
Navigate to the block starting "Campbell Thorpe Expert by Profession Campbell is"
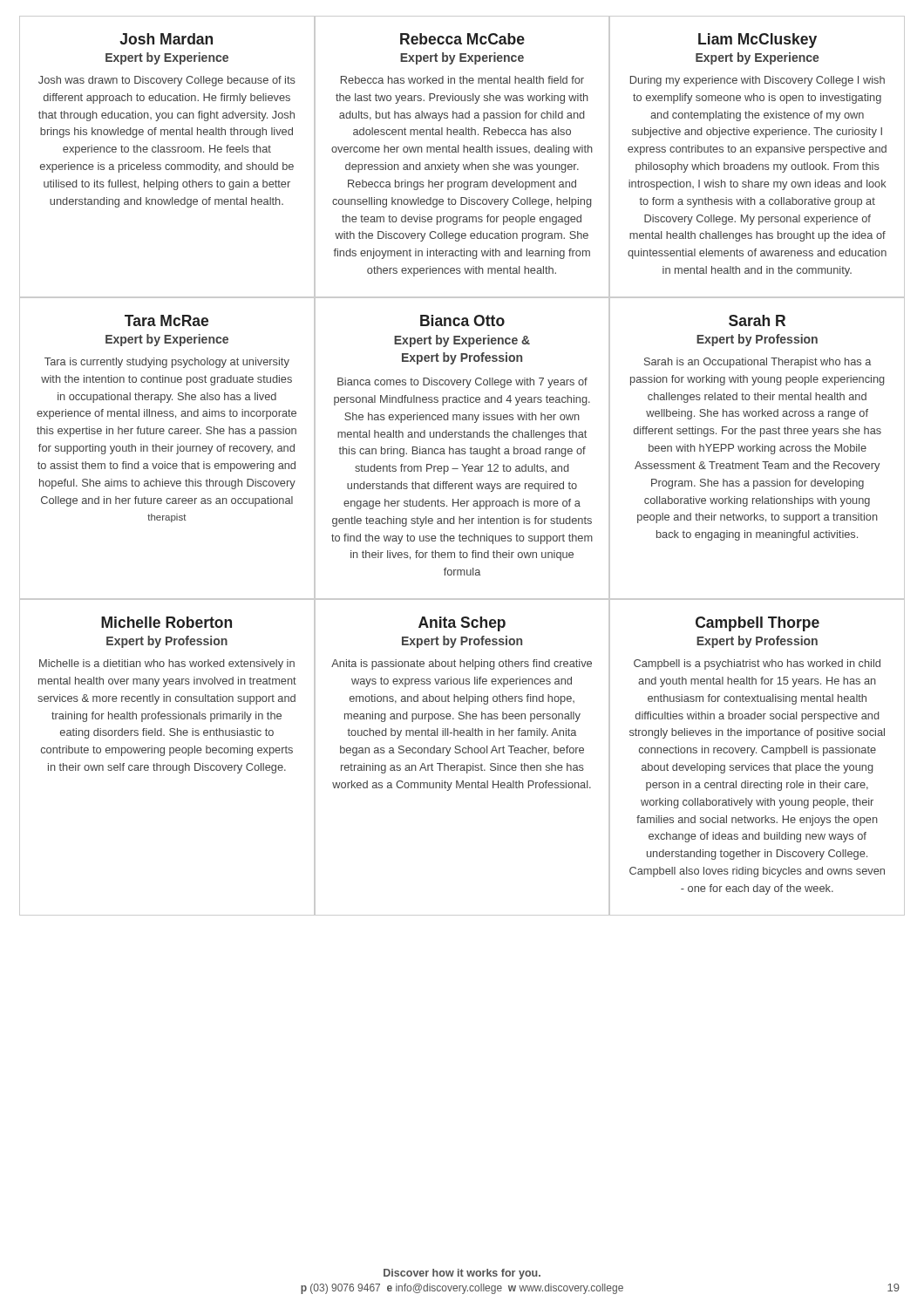coord(757,756)
